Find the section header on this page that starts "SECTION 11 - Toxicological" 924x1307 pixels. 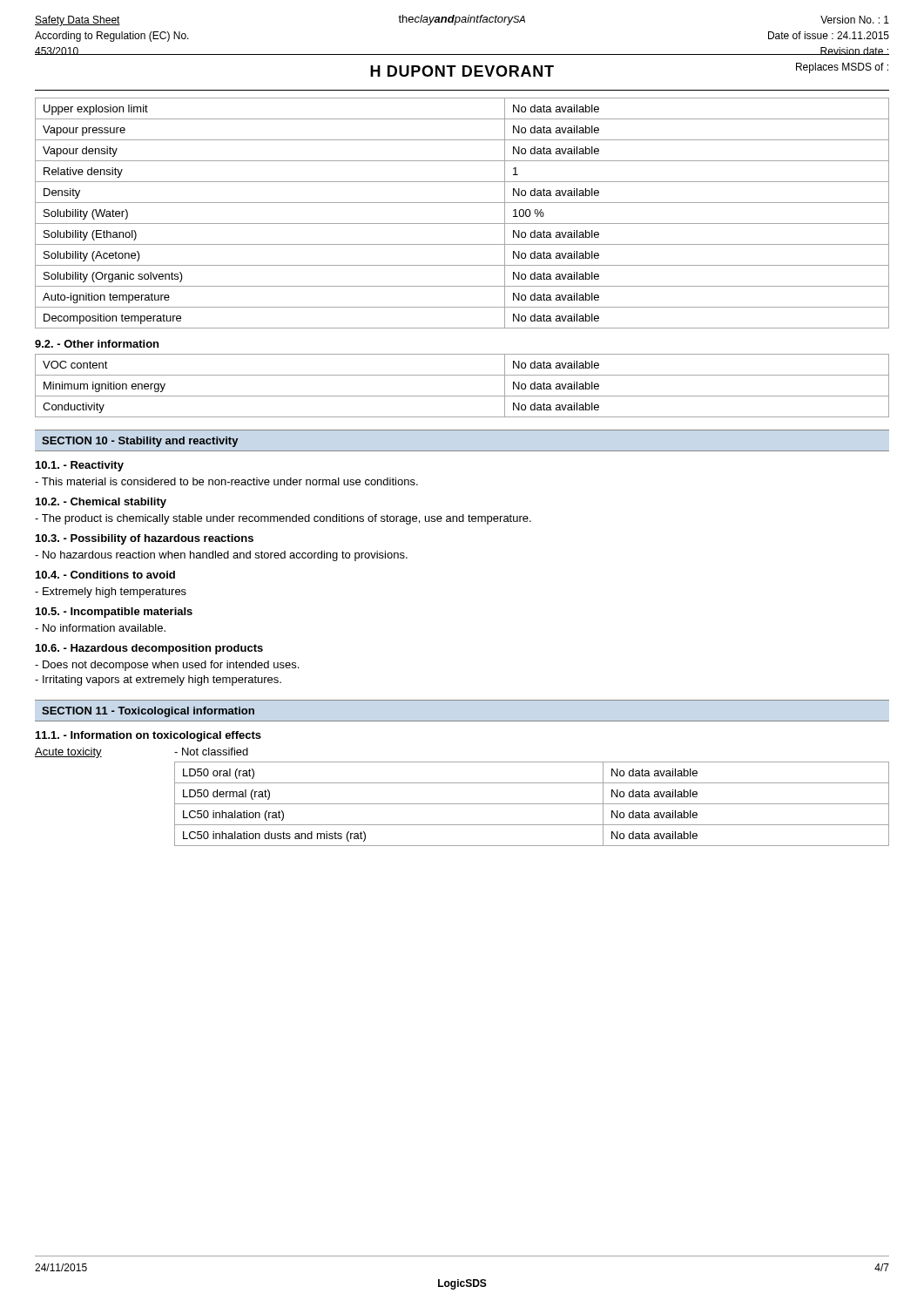tap(148, 711)
